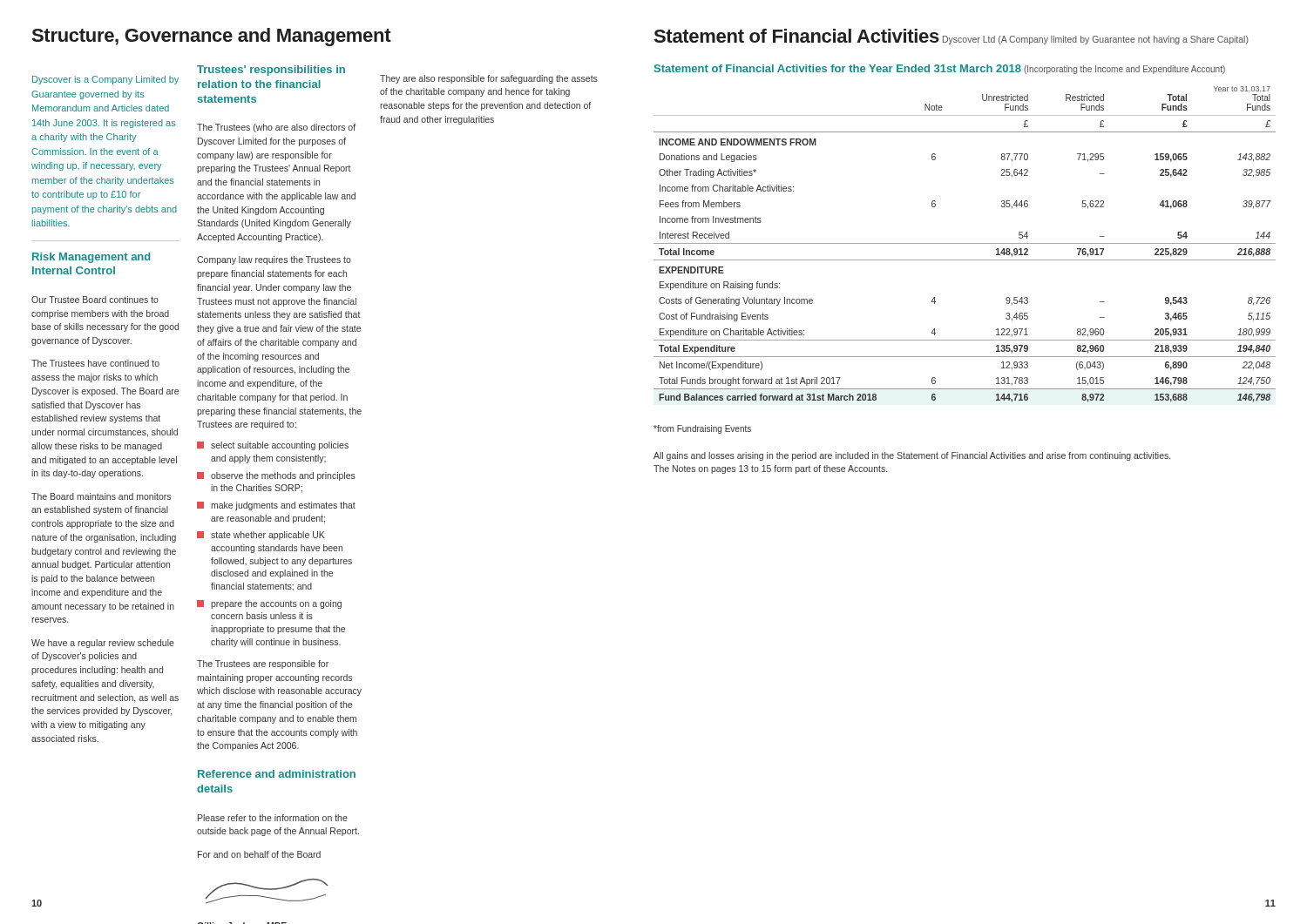Find the list item containing "prepare the accounts on a going"
The height and width of the screenshot is (924, 1307).
(x=280, y=623)
